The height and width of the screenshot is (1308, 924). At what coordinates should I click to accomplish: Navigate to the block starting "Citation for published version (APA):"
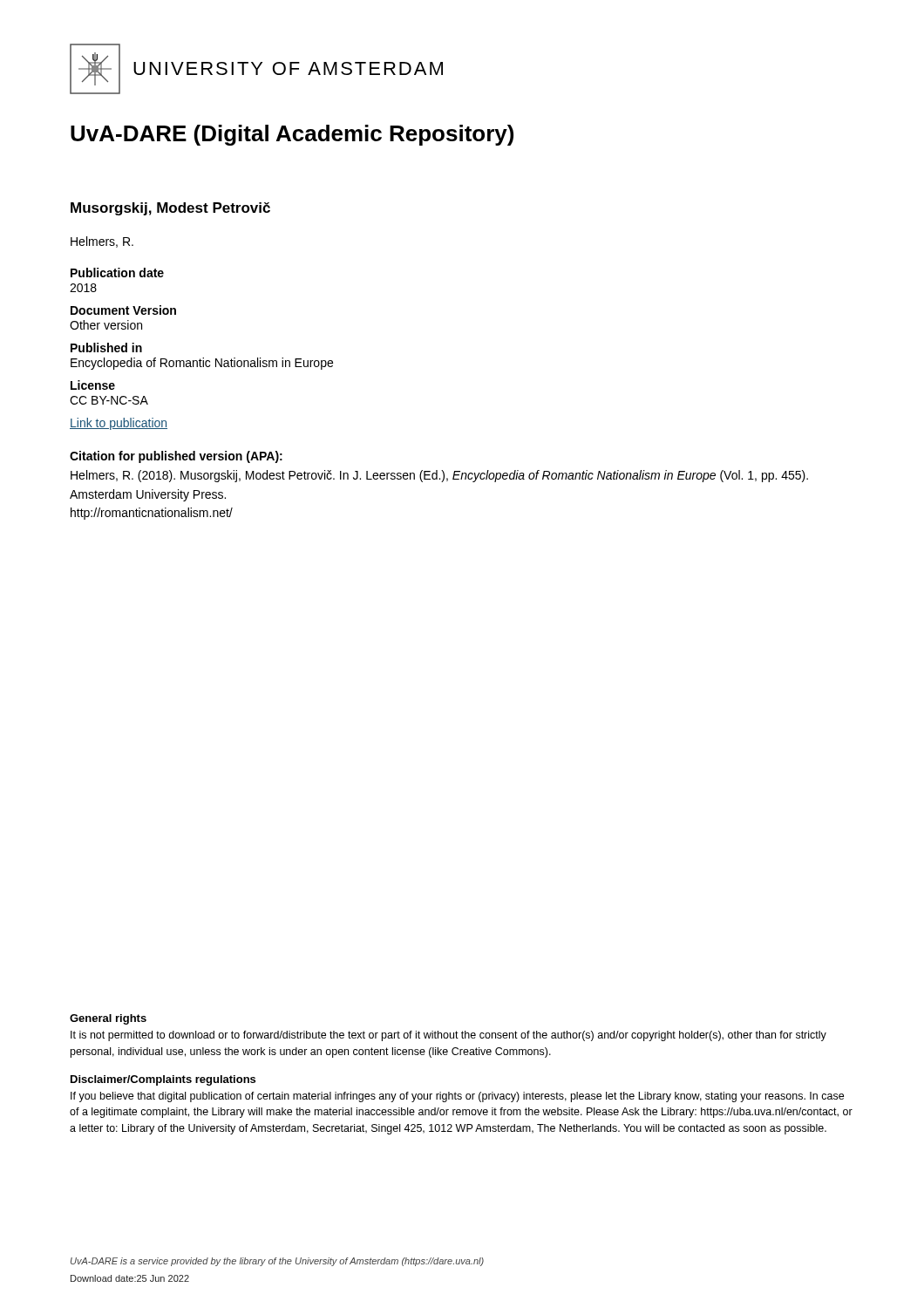tap(176, 457)
